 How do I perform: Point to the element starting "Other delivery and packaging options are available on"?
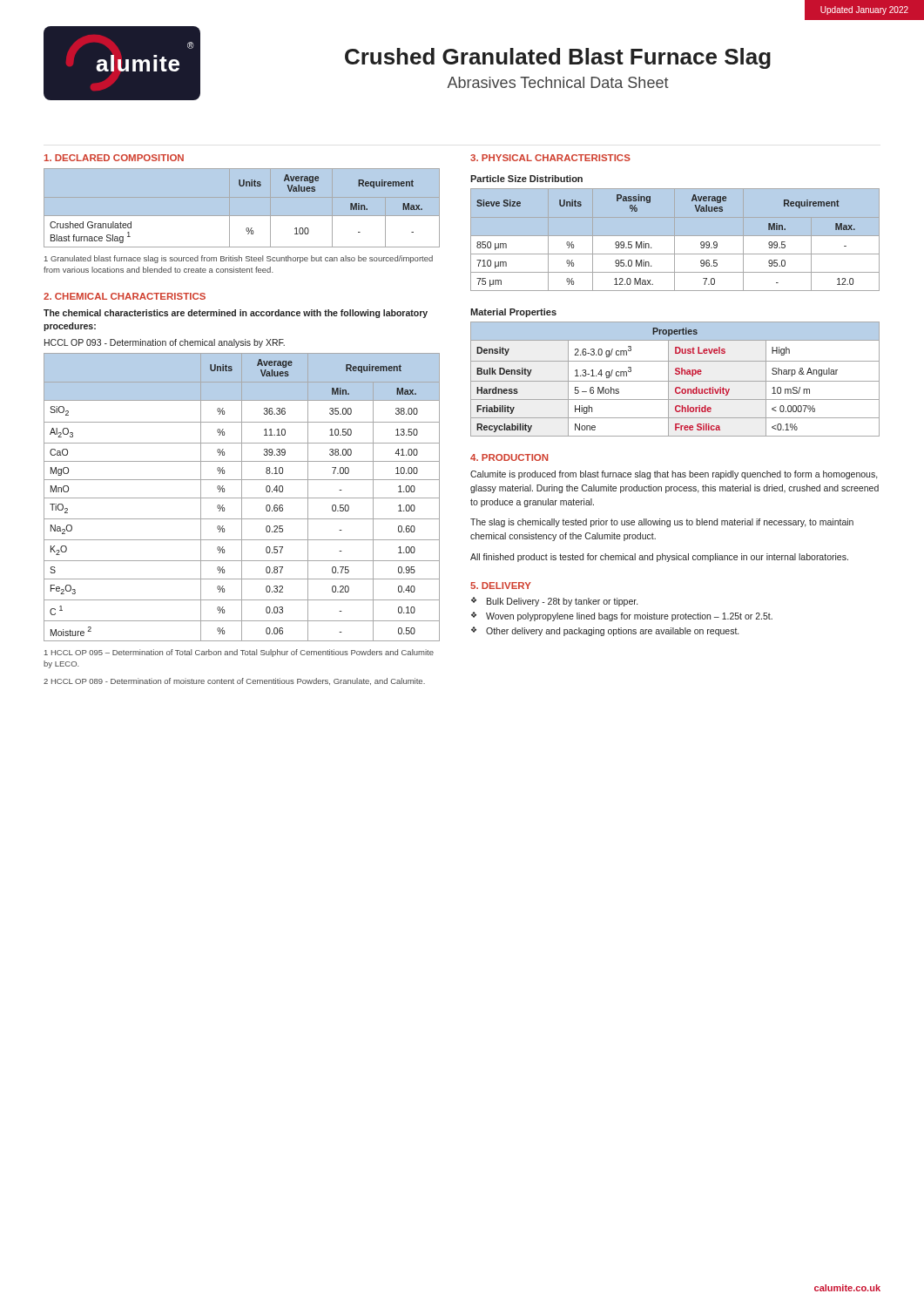point(613,630)
